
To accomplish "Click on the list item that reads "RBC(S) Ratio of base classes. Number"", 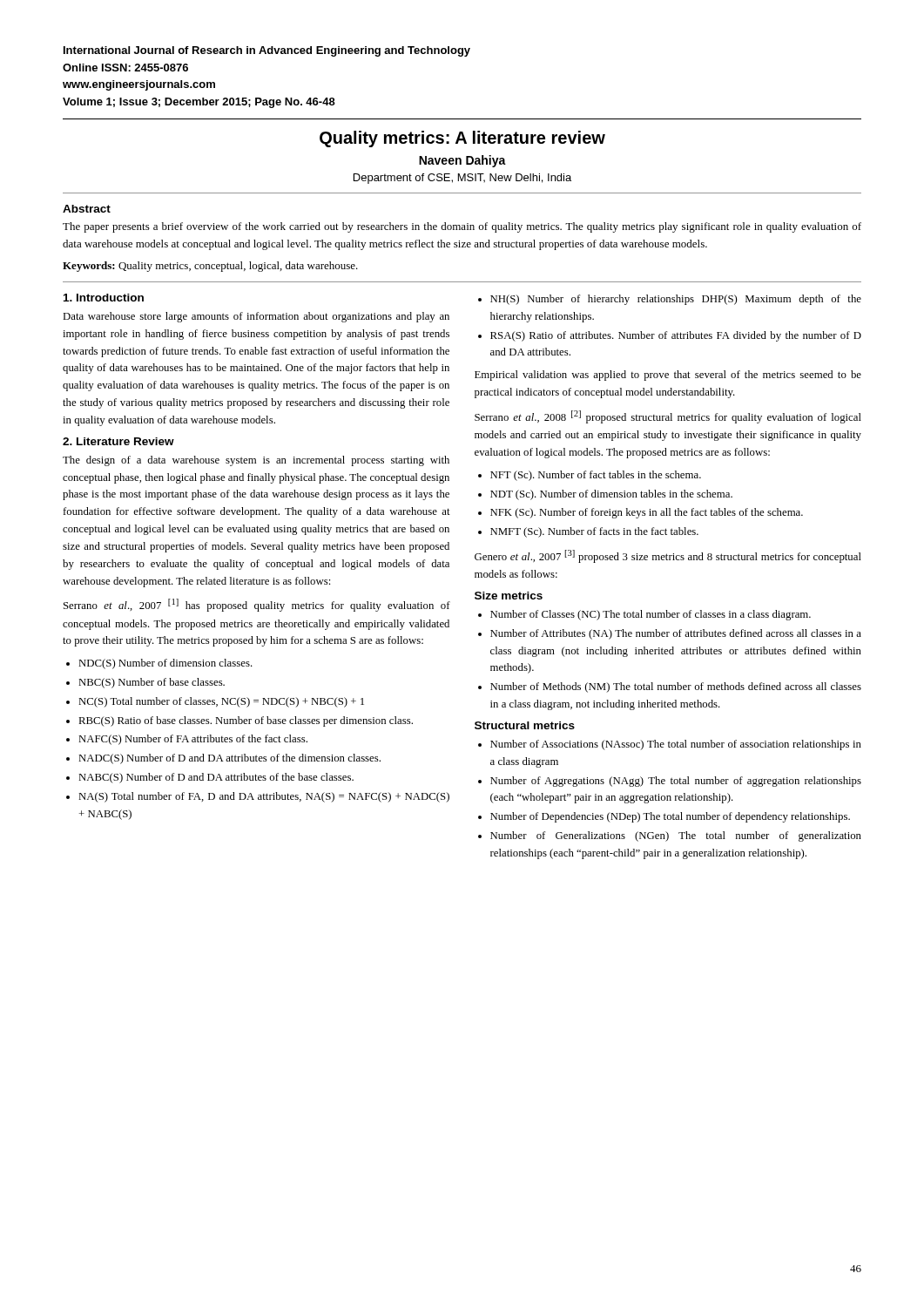I will [x=246, y=720].
